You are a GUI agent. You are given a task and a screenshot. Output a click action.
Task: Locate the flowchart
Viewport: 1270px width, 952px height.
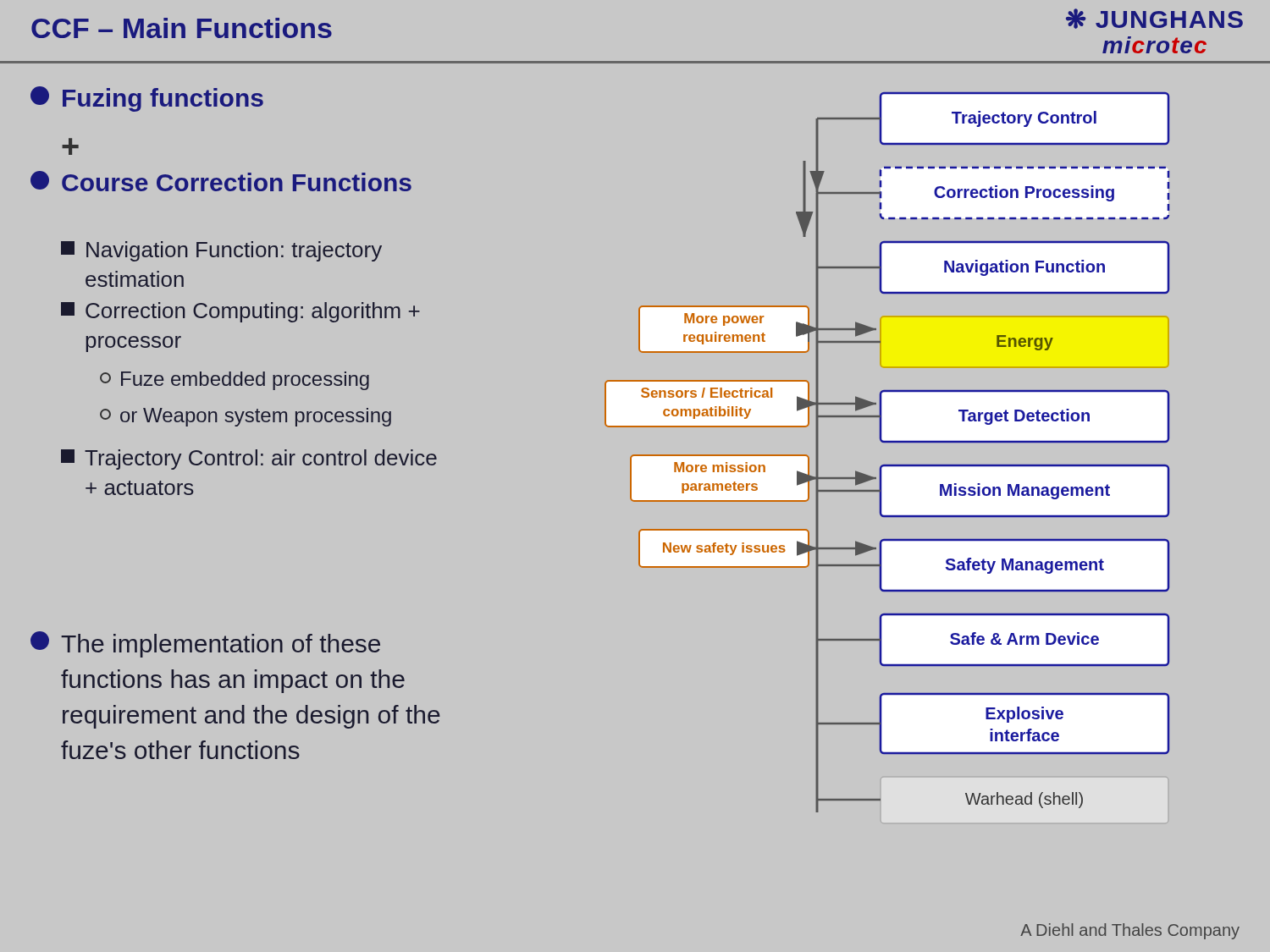tap(855, 491)
